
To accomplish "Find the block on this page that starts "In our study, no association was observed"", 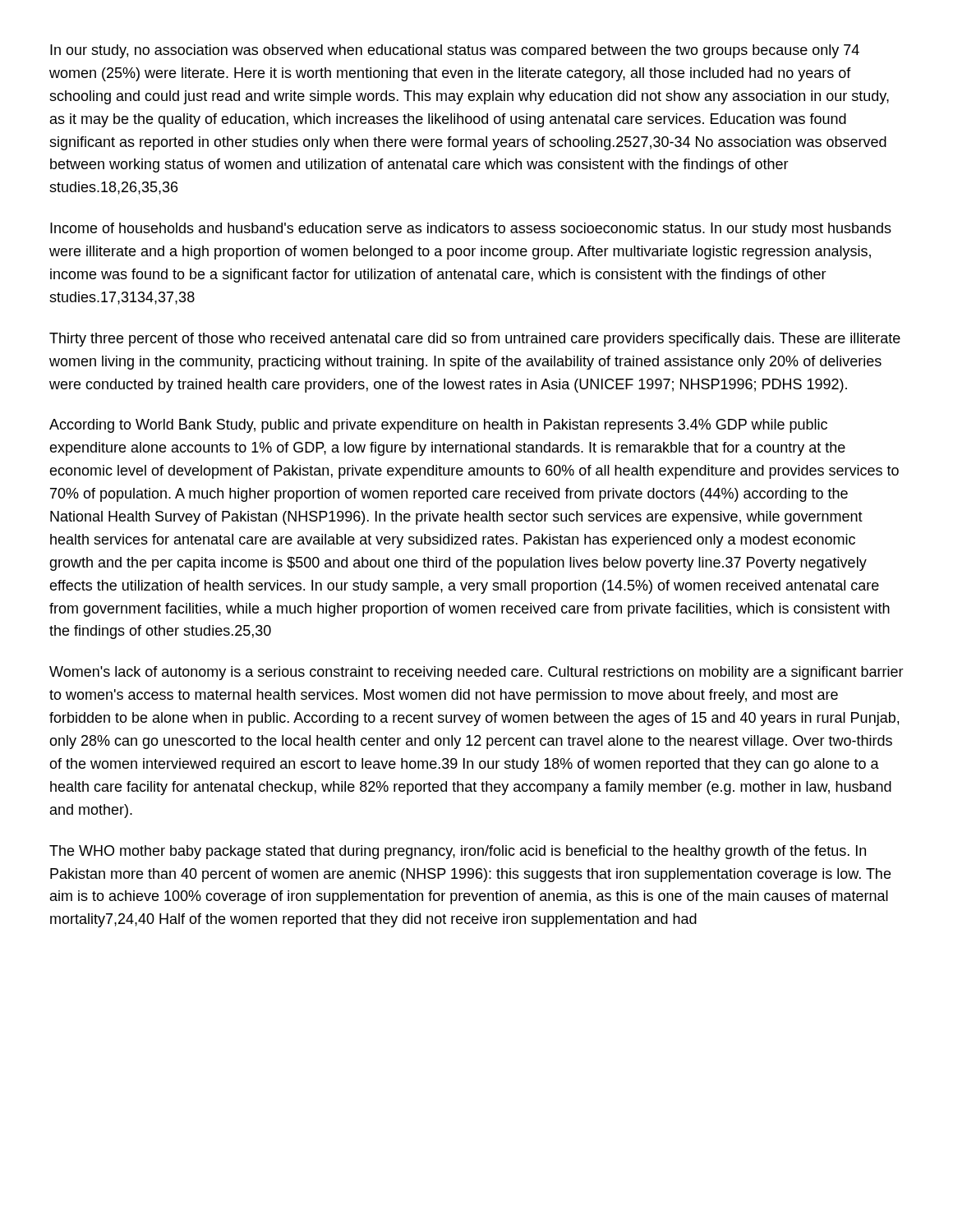I will [469, 119].
